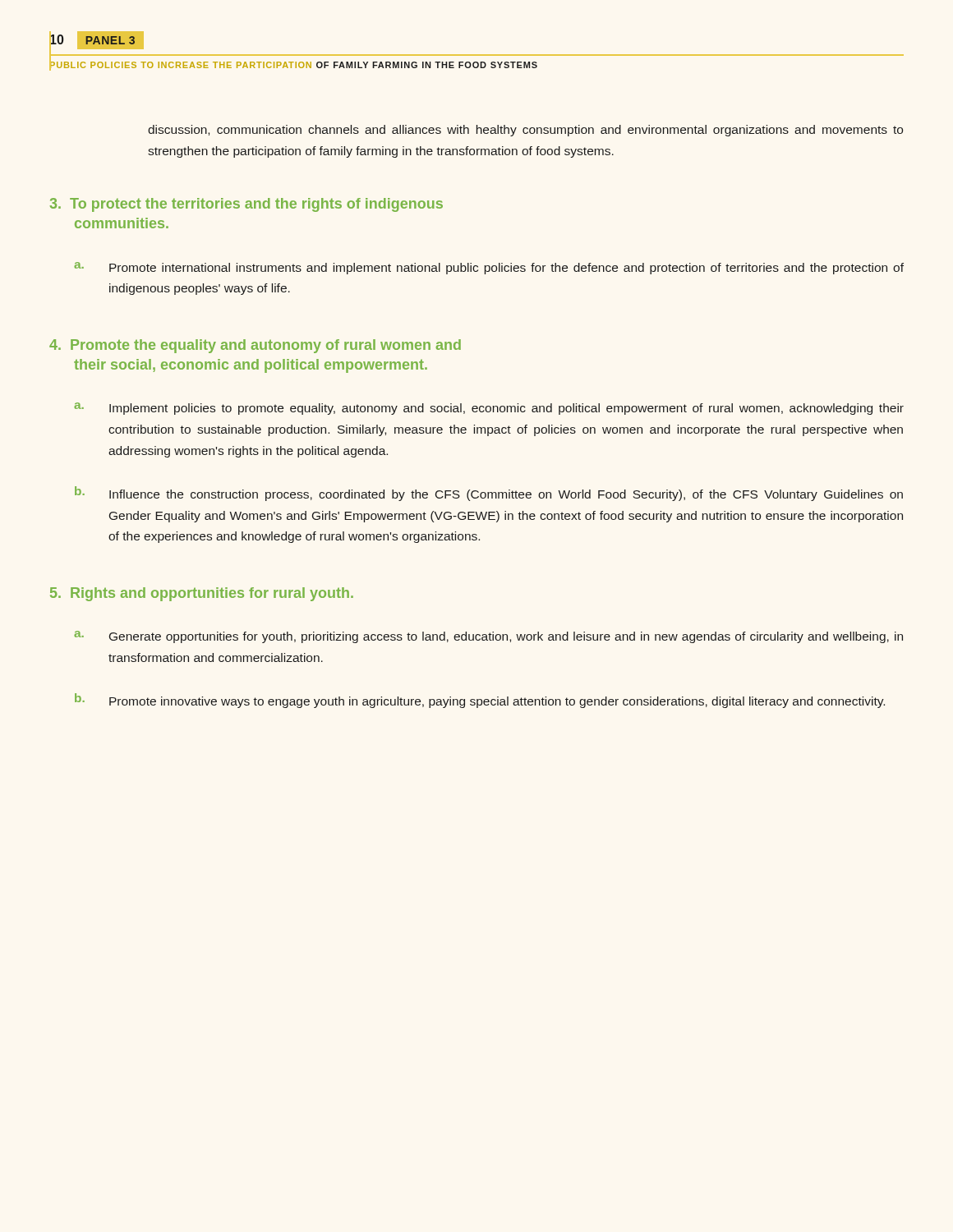Where is the section header that starts "3. To protect the territories and the"?
The height and width of the screenshot is (1232, 953).
pyautogui.click(x=246, y=214)
